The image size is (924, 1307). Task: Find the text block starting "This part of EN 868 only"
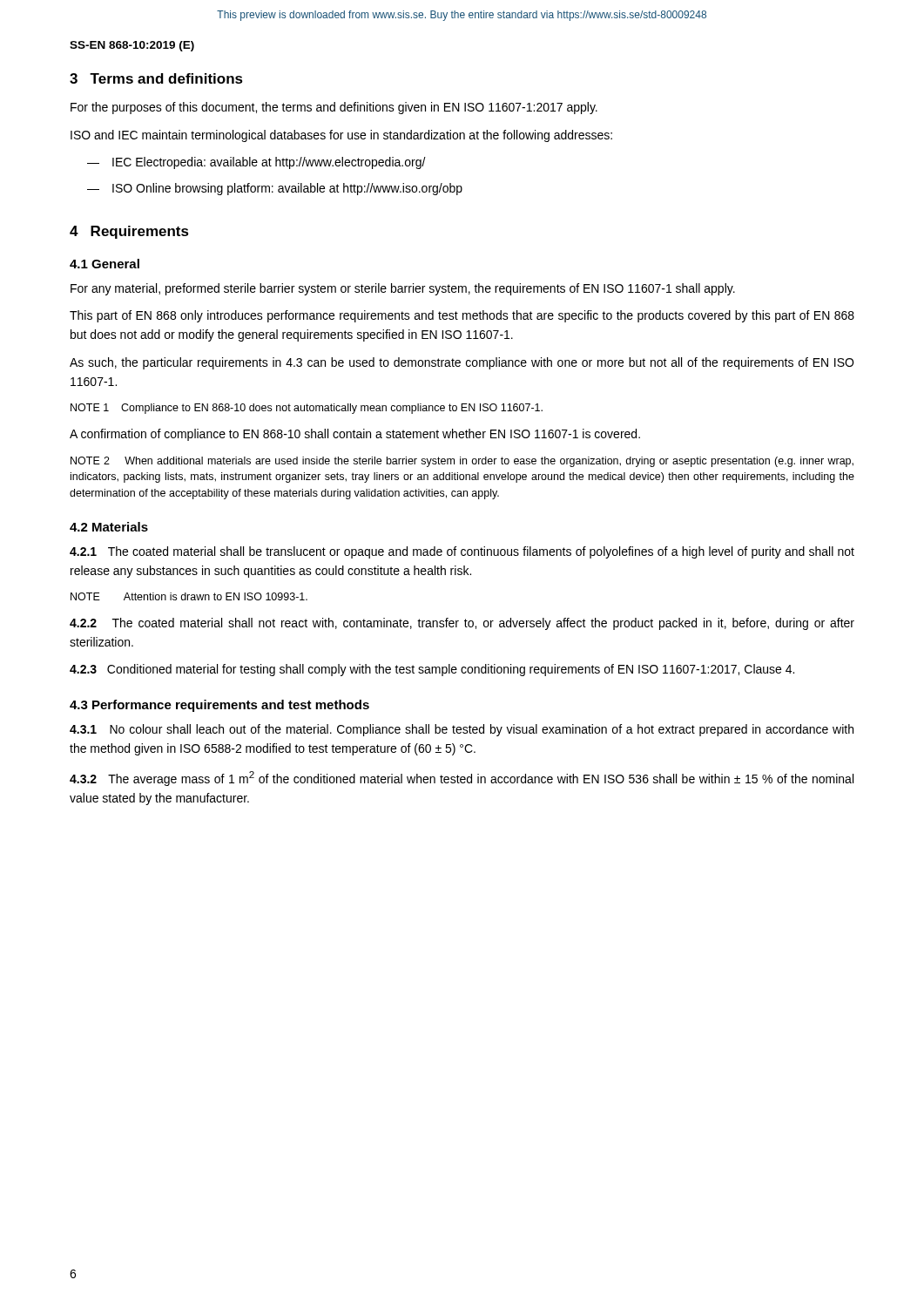point(462,325)
